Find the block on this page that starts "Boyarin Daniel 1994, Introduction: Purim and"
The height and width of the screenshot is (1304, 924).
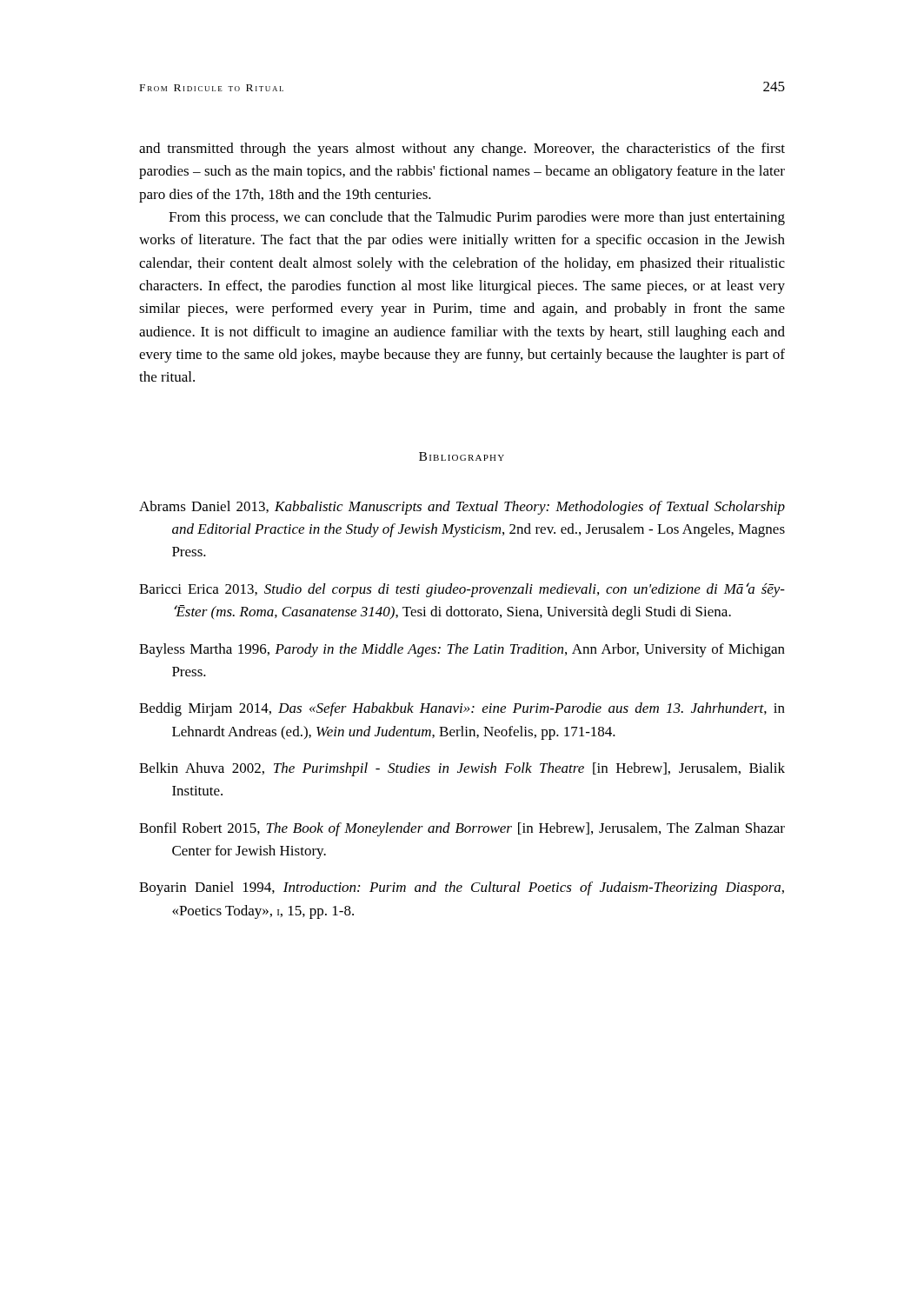462,899
